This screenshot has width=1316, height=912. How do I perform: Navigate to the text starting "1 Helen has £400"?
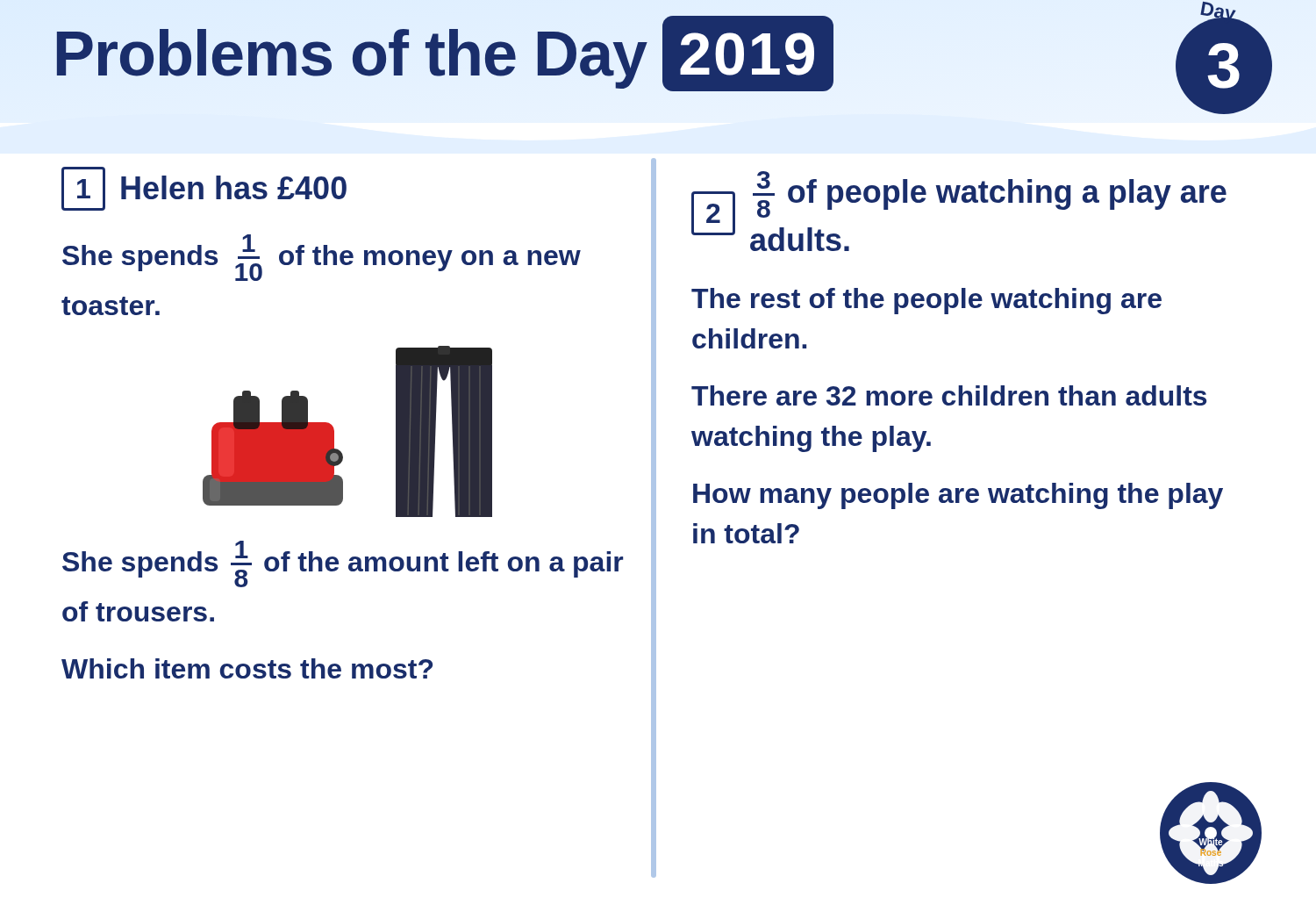[205, 189]
